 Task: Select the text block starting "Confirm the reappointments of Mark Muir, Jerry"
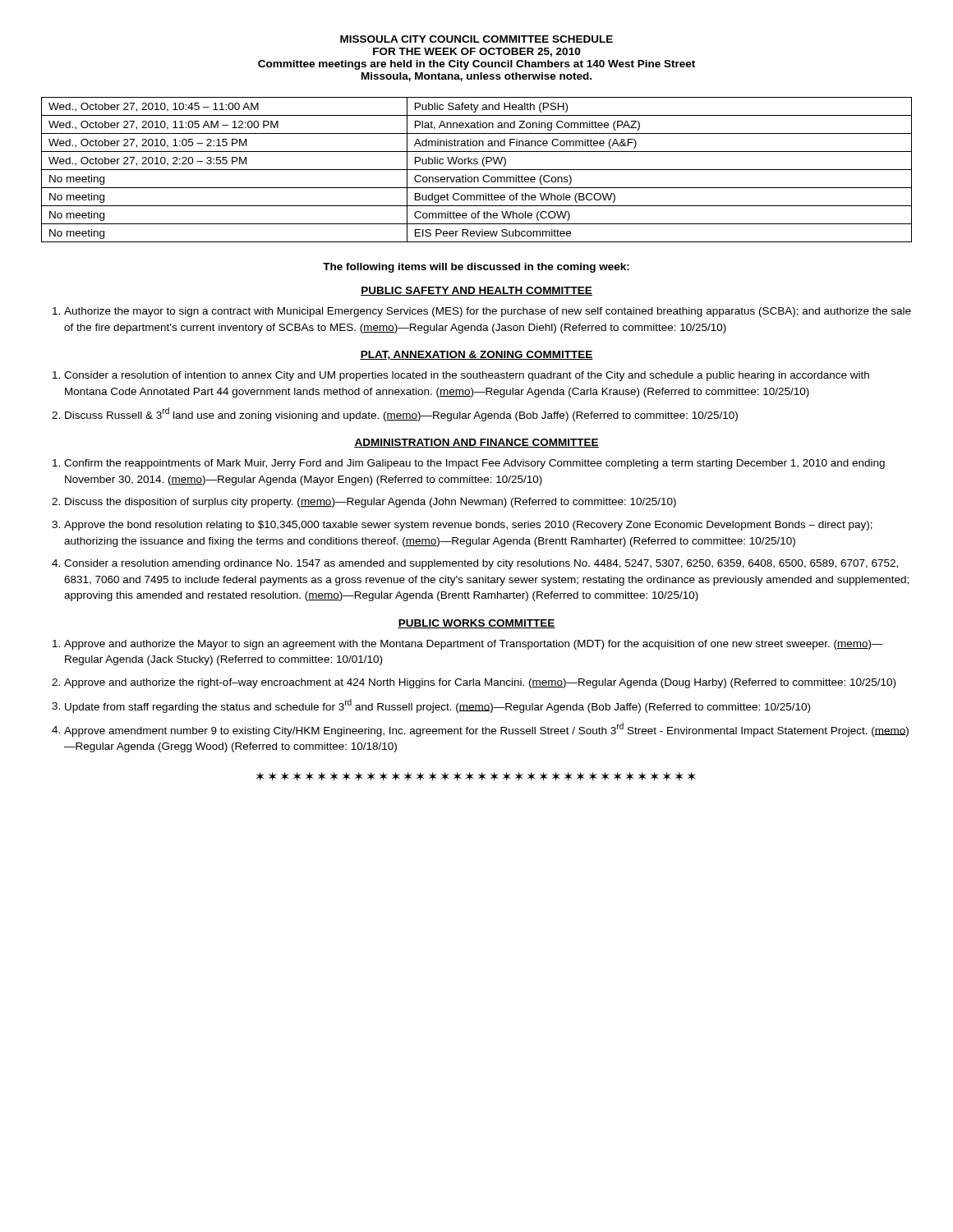point(475,471)
